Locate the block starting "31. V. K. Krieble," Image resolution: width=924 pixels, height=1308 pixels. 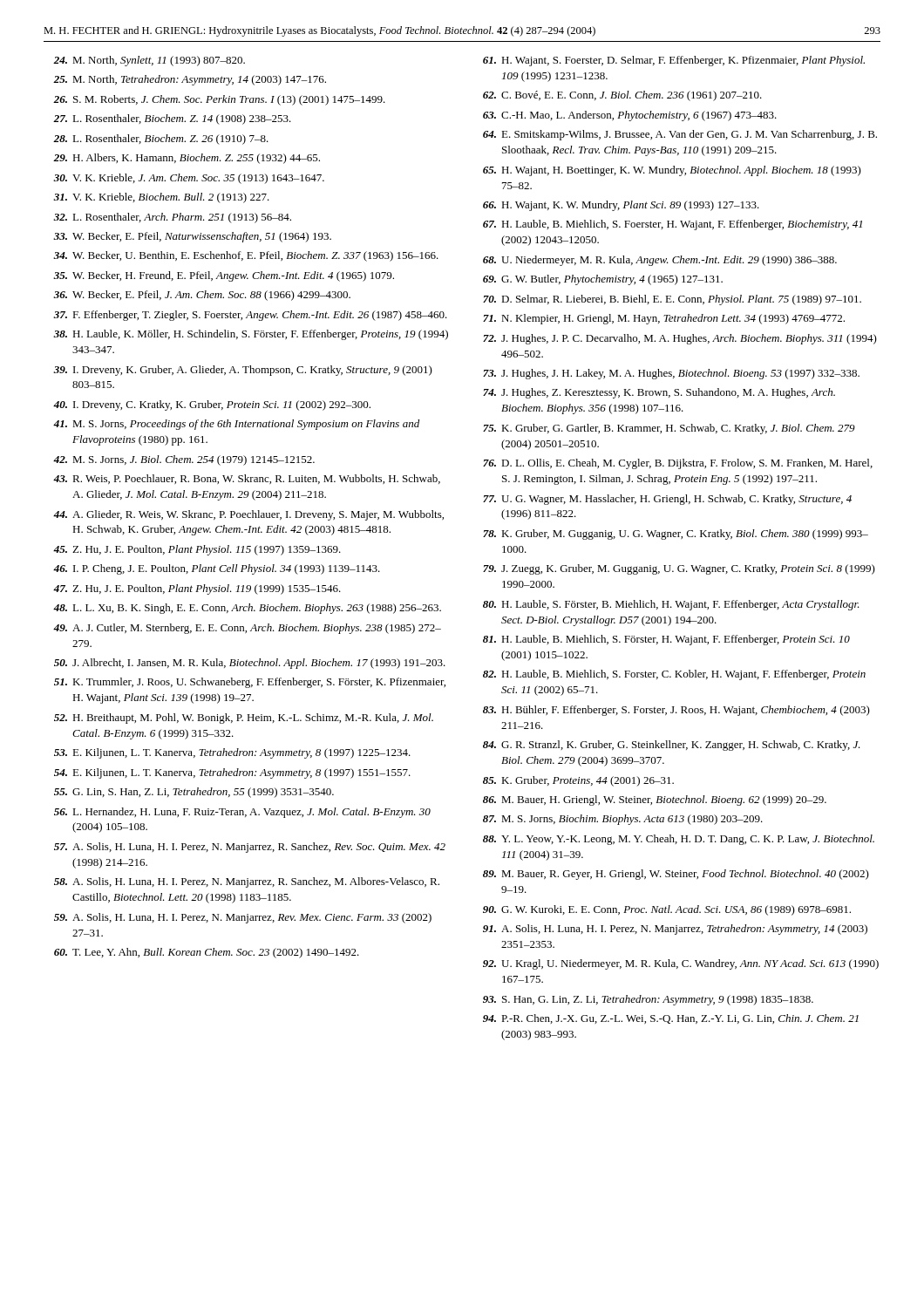tap(248, 197)
